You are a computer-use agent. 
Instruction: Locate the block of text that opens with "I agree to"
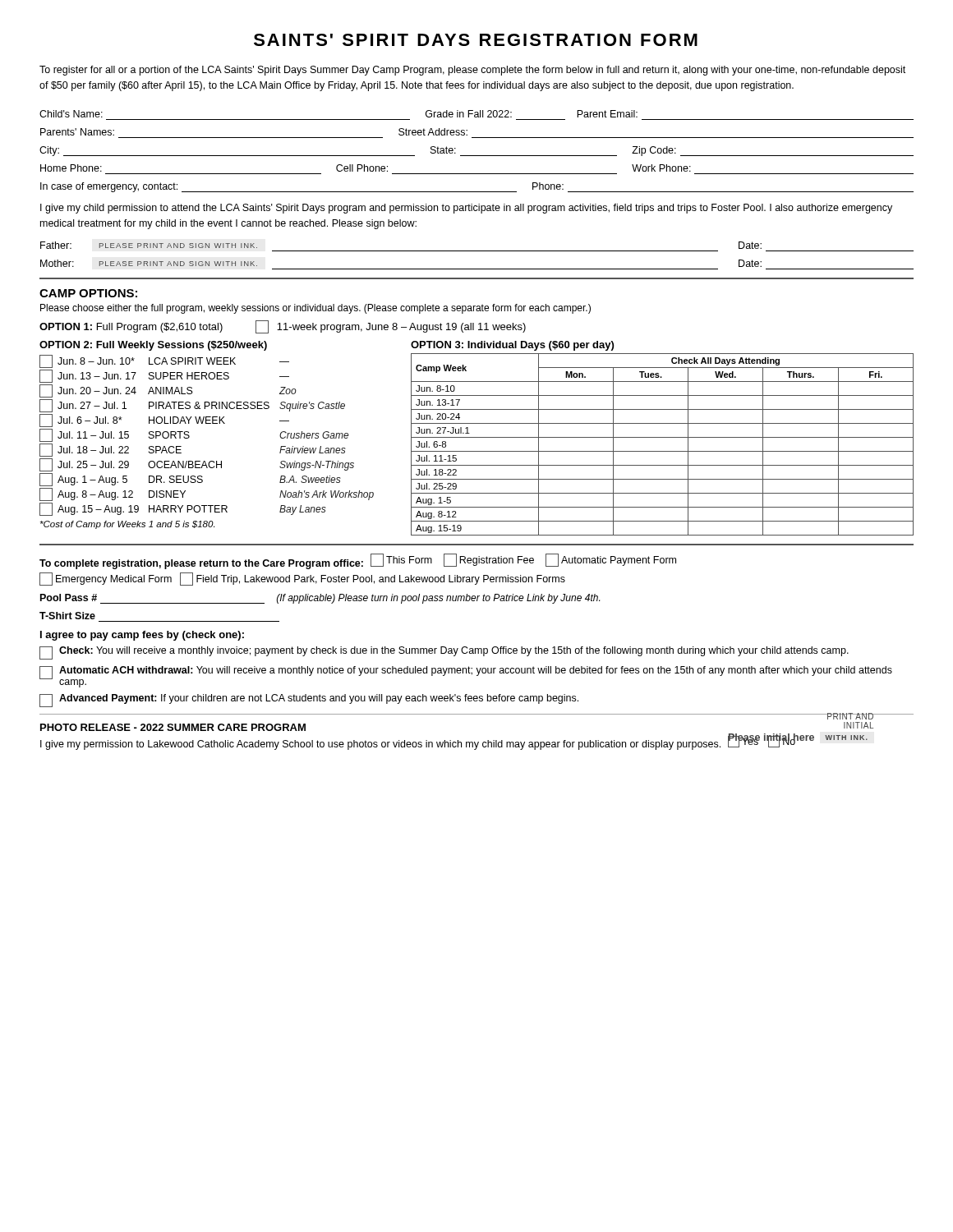click(142, 634)
